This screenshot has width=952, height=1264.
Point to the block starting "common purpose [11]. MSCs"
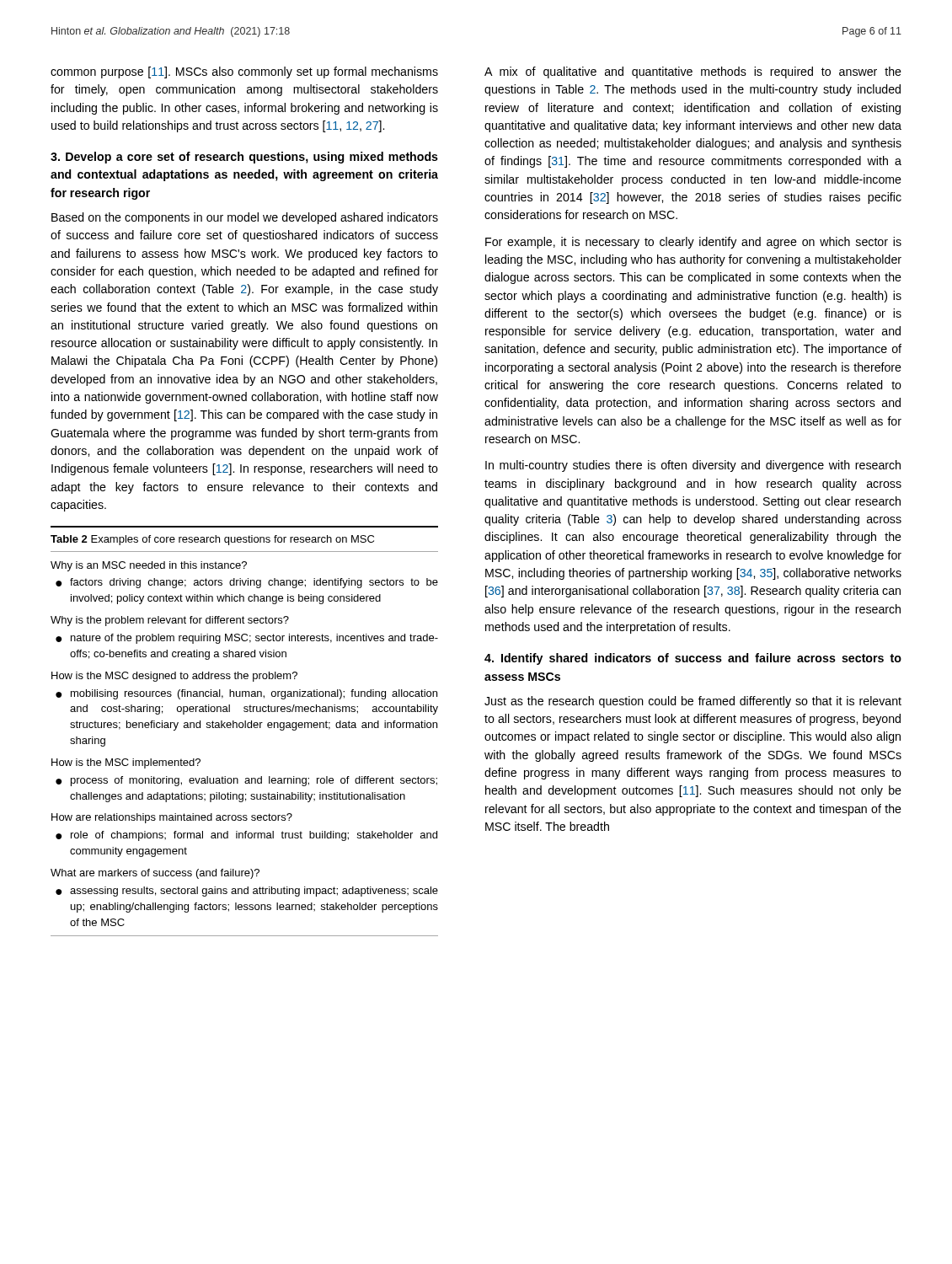pos(244,99)
